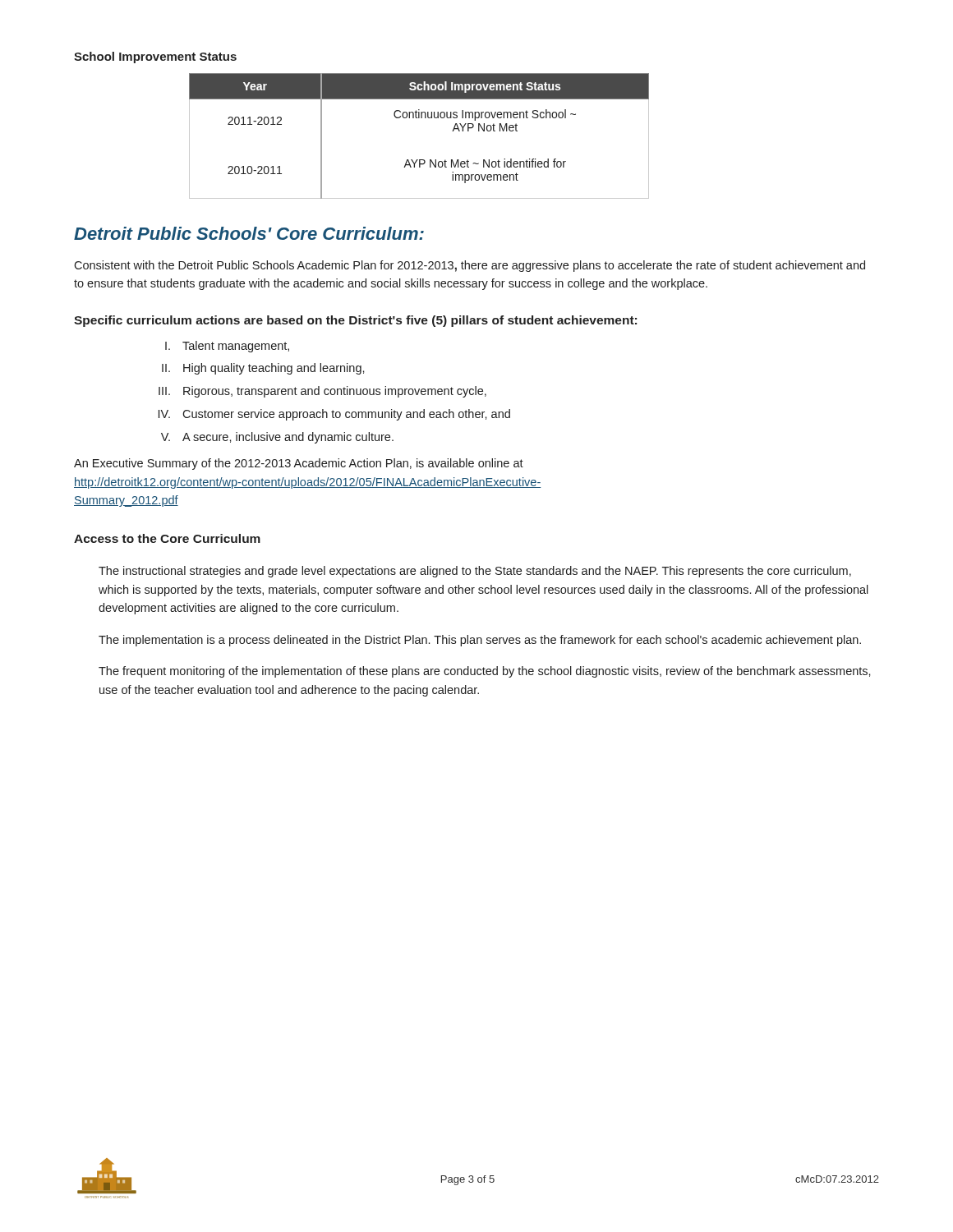Navigate to the text block starting "III. Rigorous, transparent"
953x1232 pixels.
click(313, 392)
